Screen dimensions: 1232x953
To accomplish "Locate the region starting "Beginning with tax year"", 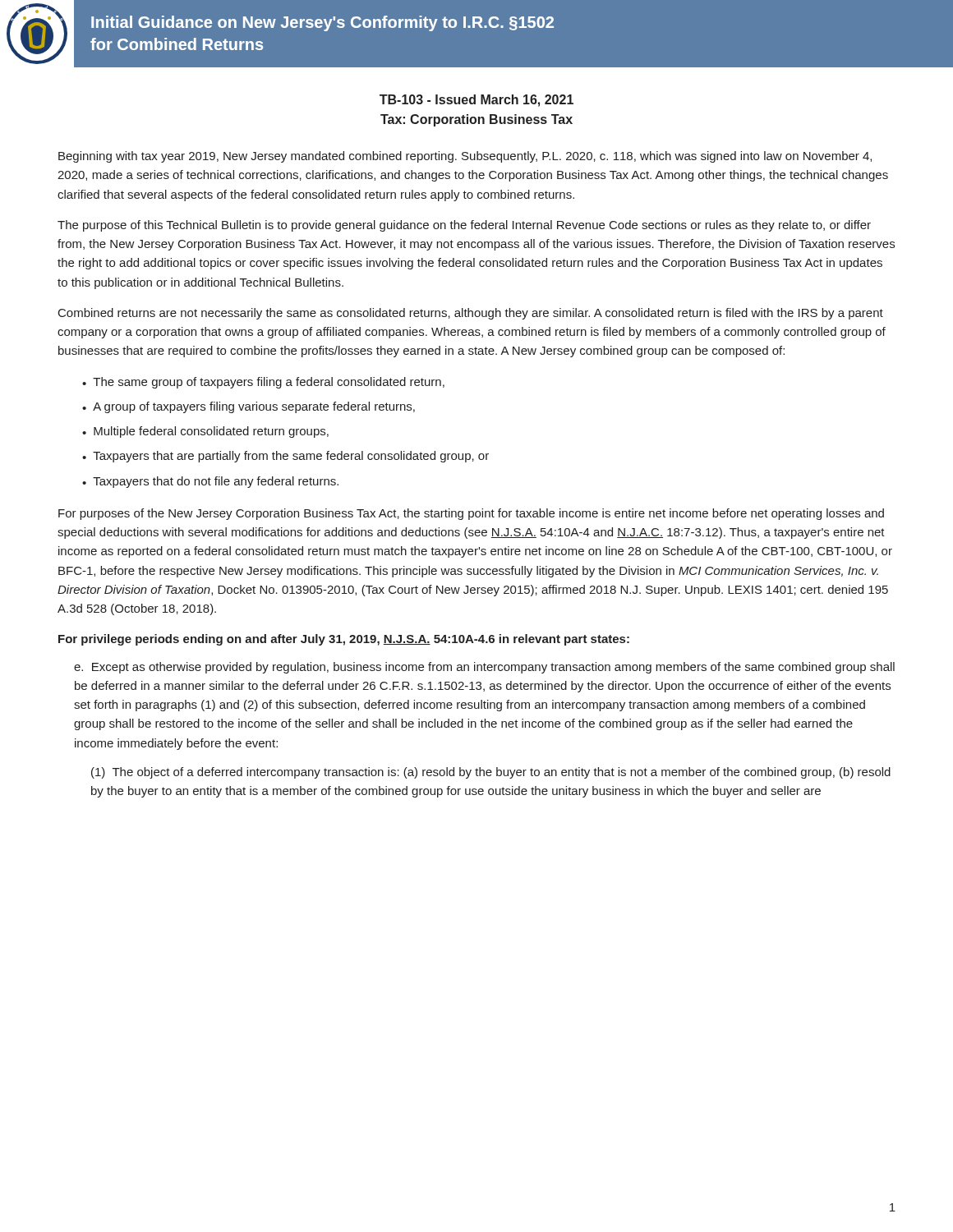I will [x=473, y=175].
